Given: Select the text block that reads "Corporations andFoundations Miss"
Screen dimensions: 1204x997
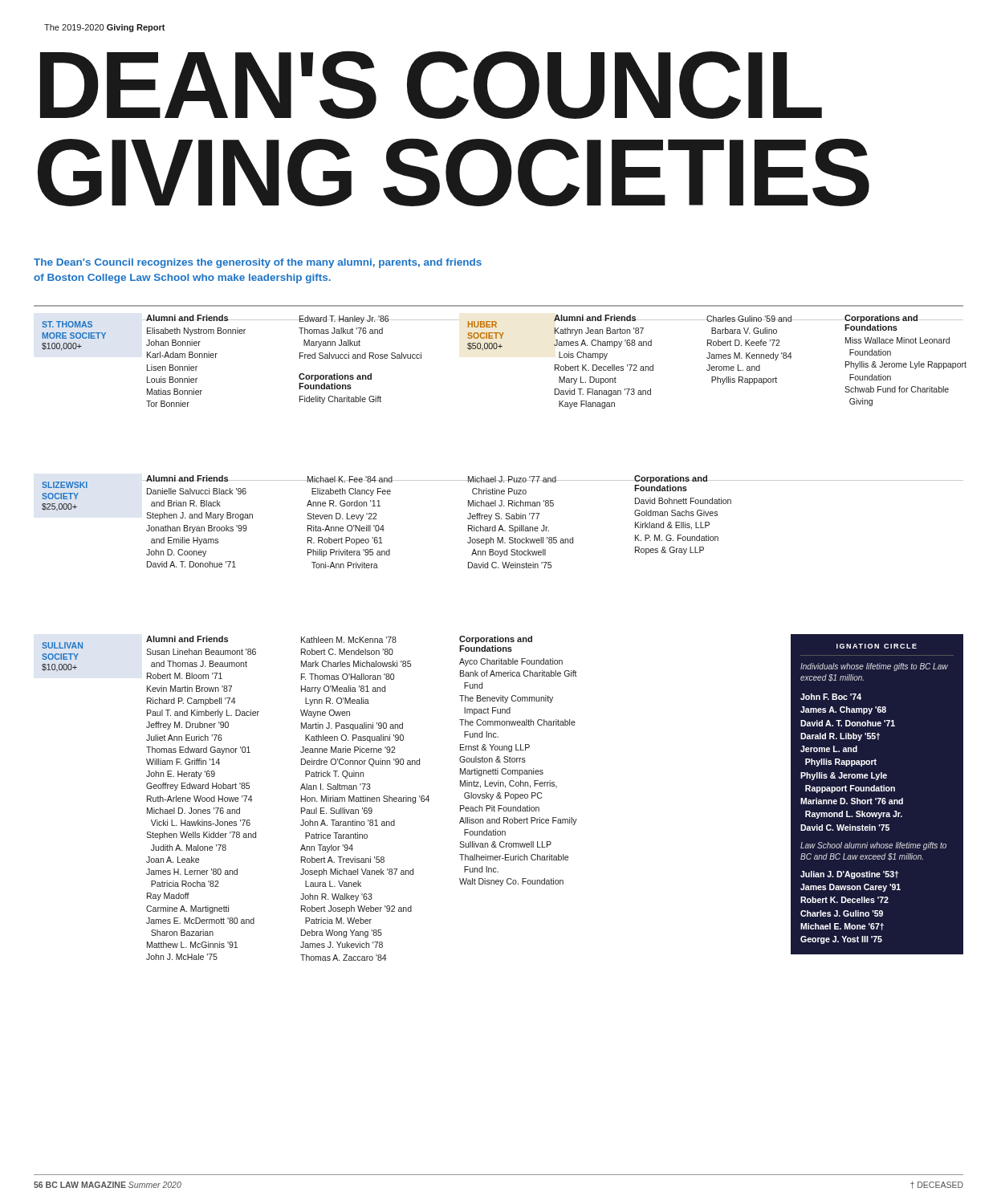Looking at the screenshot, I should [919, 361].
